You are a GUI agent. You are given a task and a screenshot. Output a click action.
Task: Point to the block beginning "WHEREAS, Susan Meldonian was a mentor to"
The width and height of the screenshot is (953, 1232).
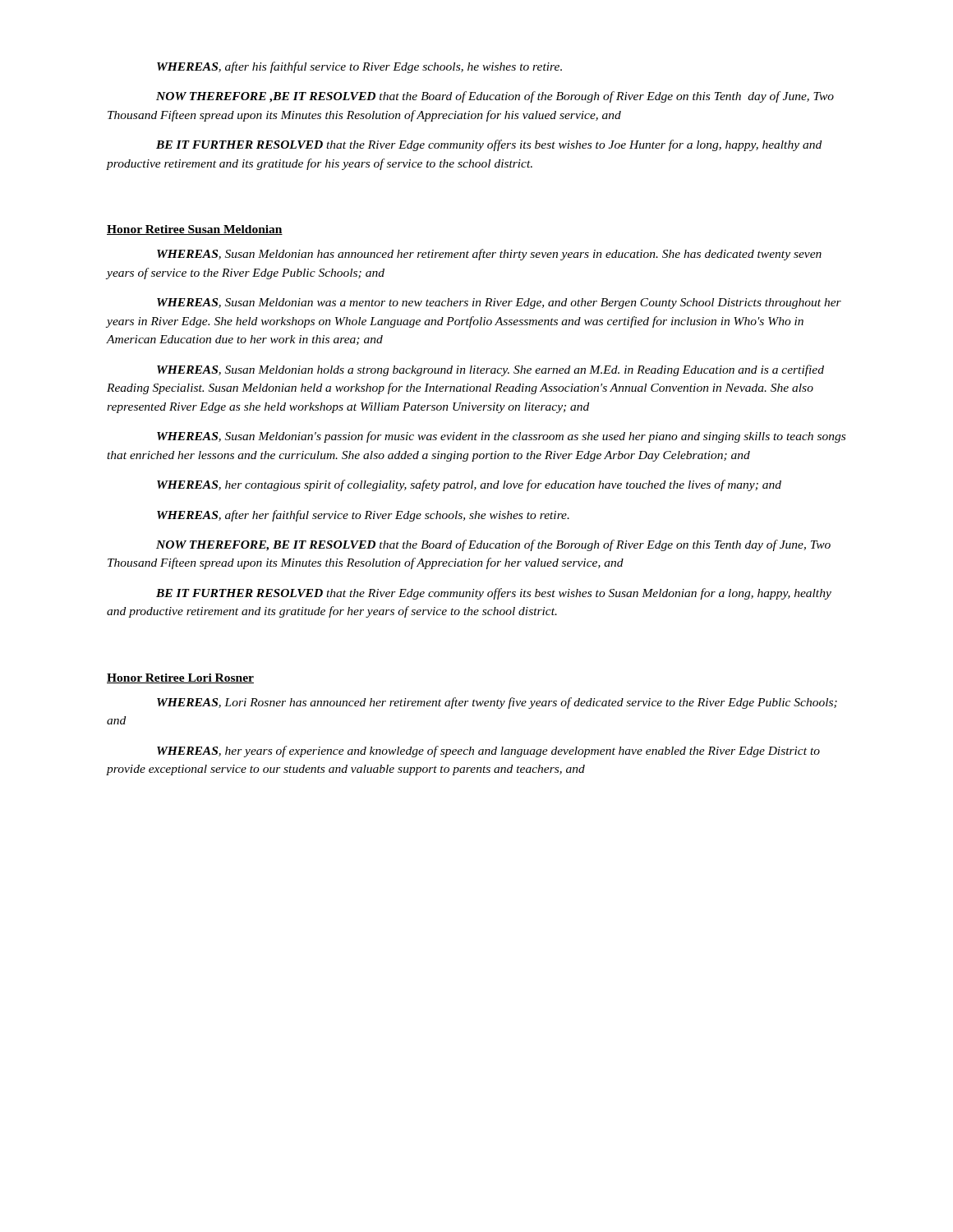[x=474, y=321]
